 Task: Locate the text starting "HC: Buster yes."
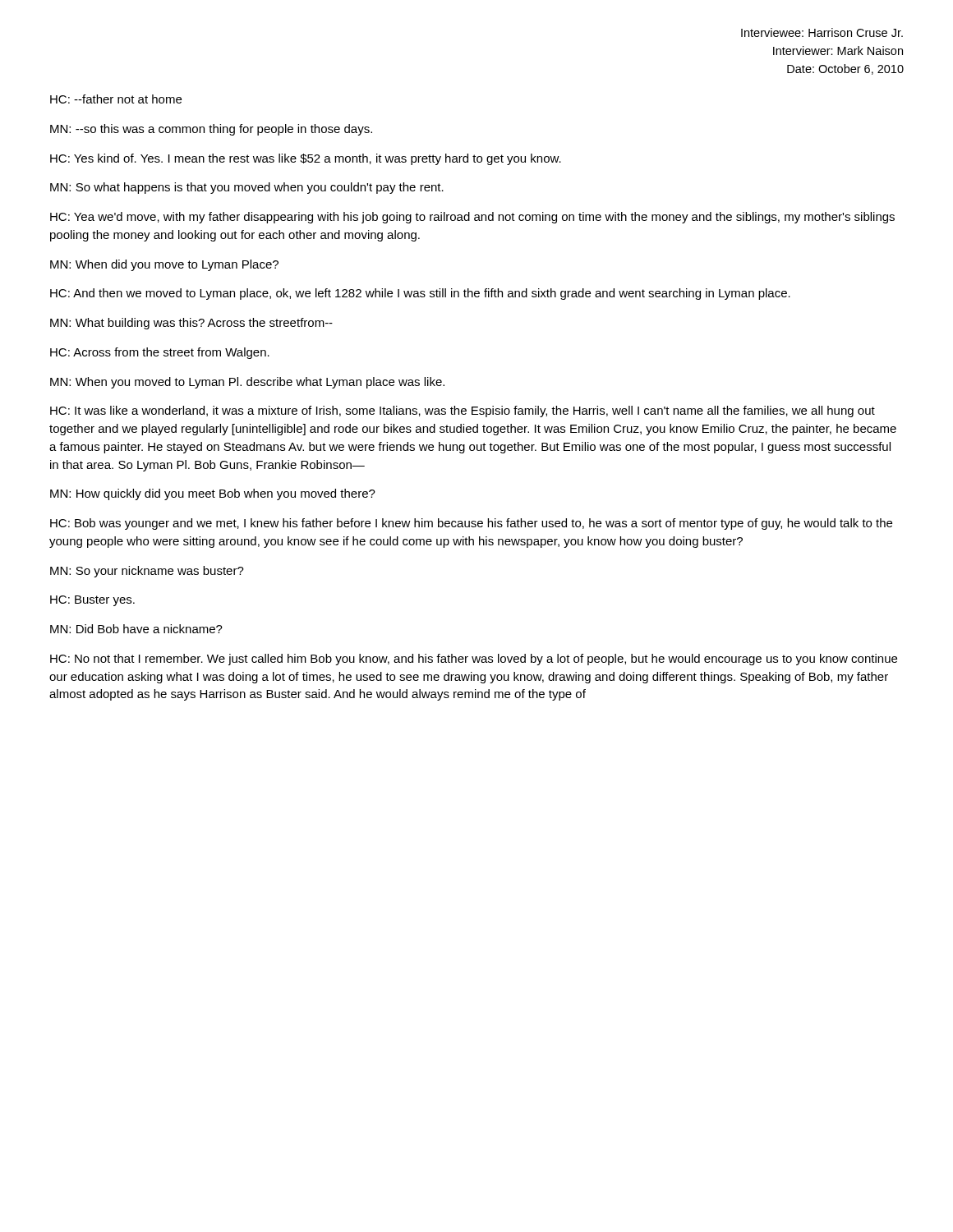coord(92,599)
